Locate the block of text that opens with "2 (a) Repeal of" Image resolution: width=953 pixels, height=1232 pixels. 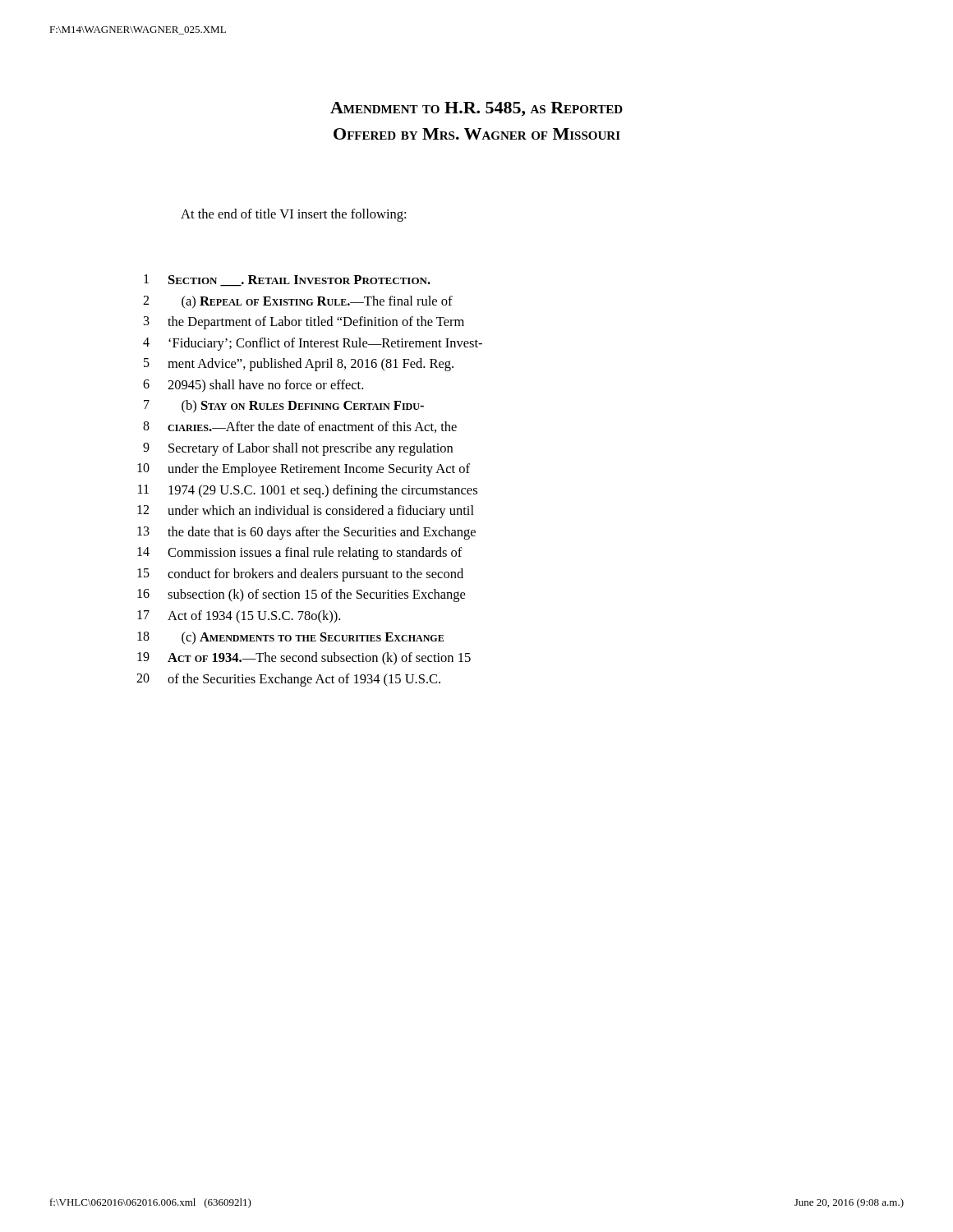click(298, 302)
